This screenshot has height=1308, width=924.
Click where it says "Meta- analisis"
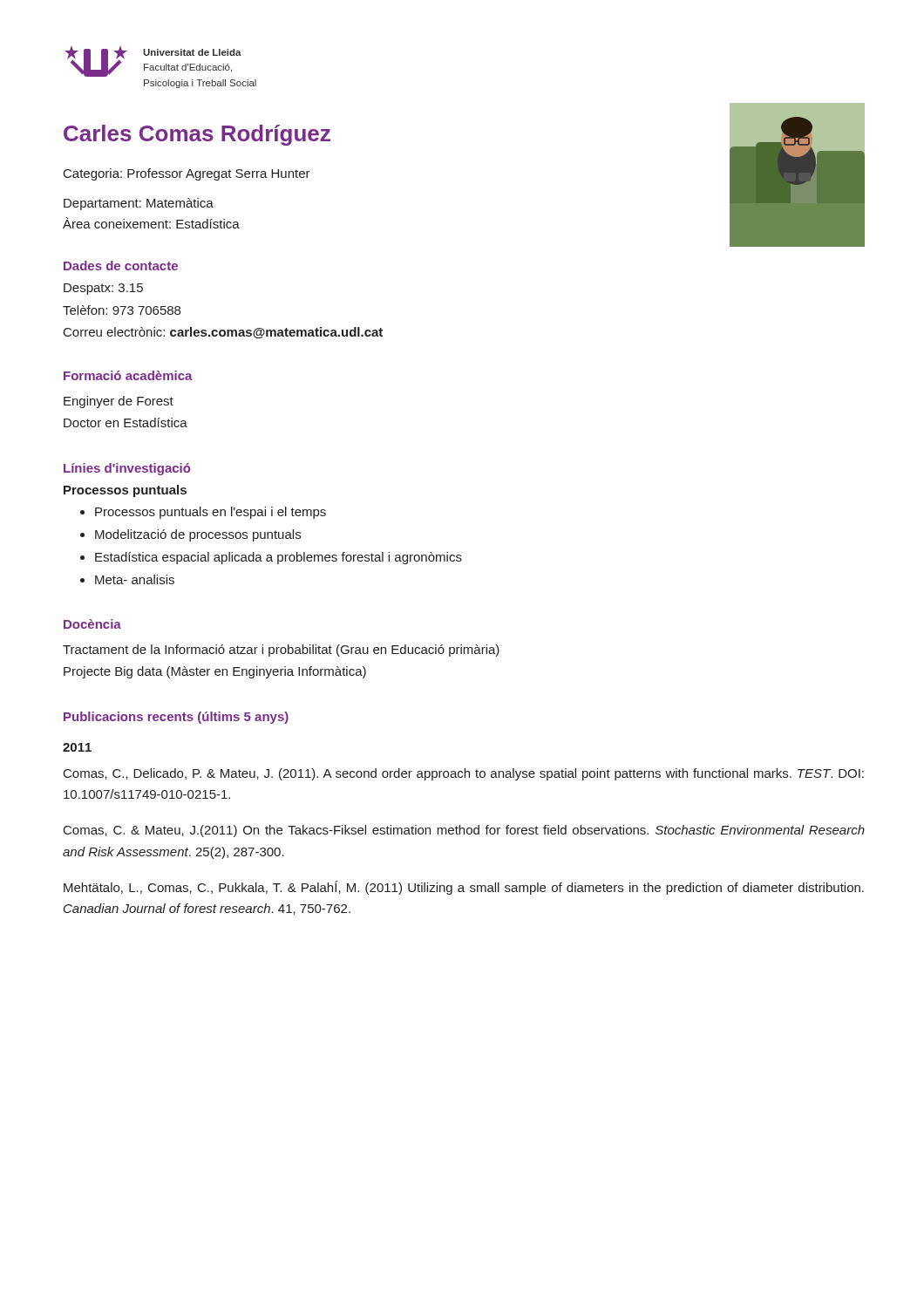(134, 580)
